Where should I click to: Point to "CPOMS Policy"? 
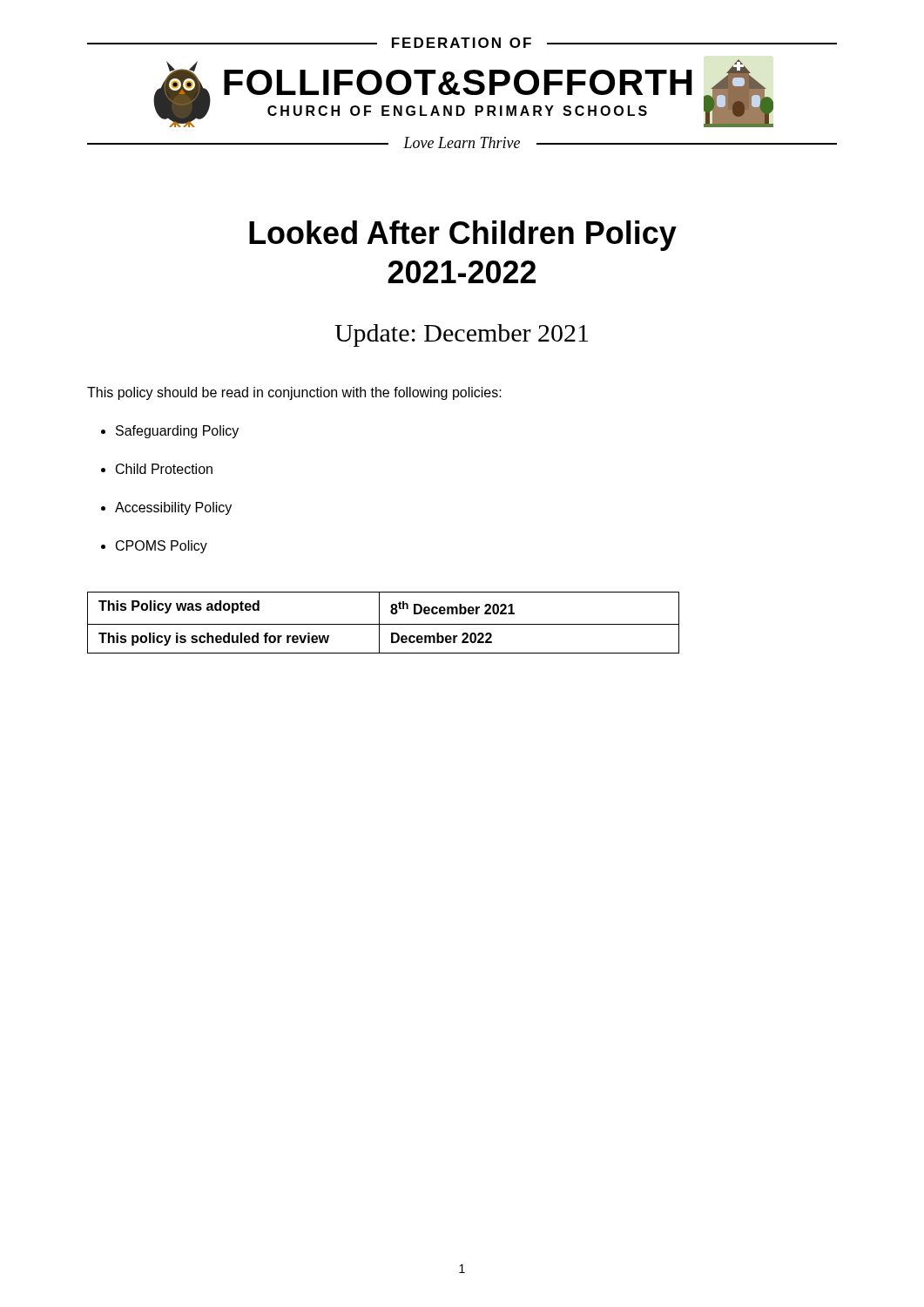(x=161, y=546)
